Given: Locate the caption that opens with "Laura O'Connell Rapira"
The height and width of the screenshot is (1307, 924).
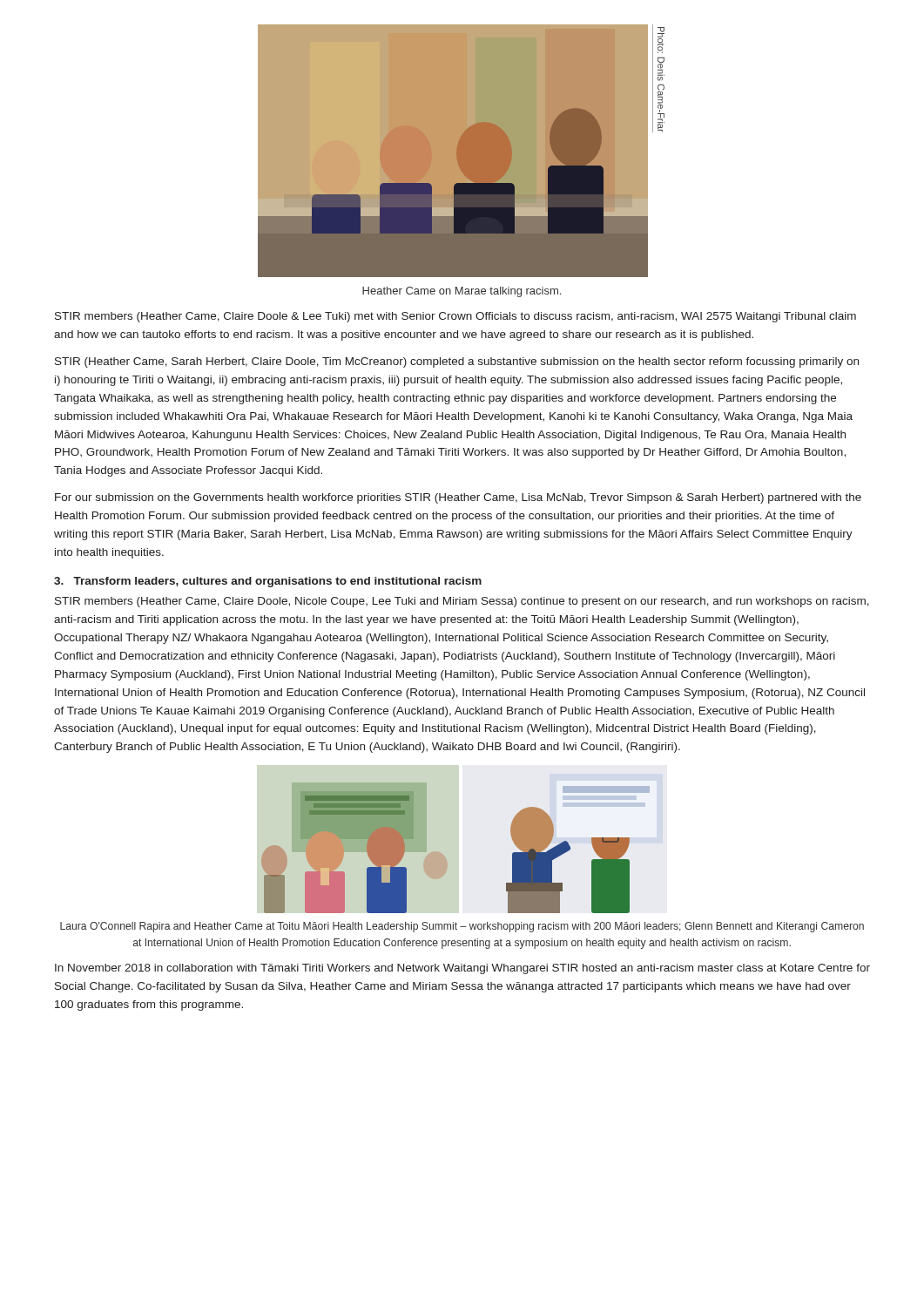Looking at the screenshot, I should click(462, 934).
